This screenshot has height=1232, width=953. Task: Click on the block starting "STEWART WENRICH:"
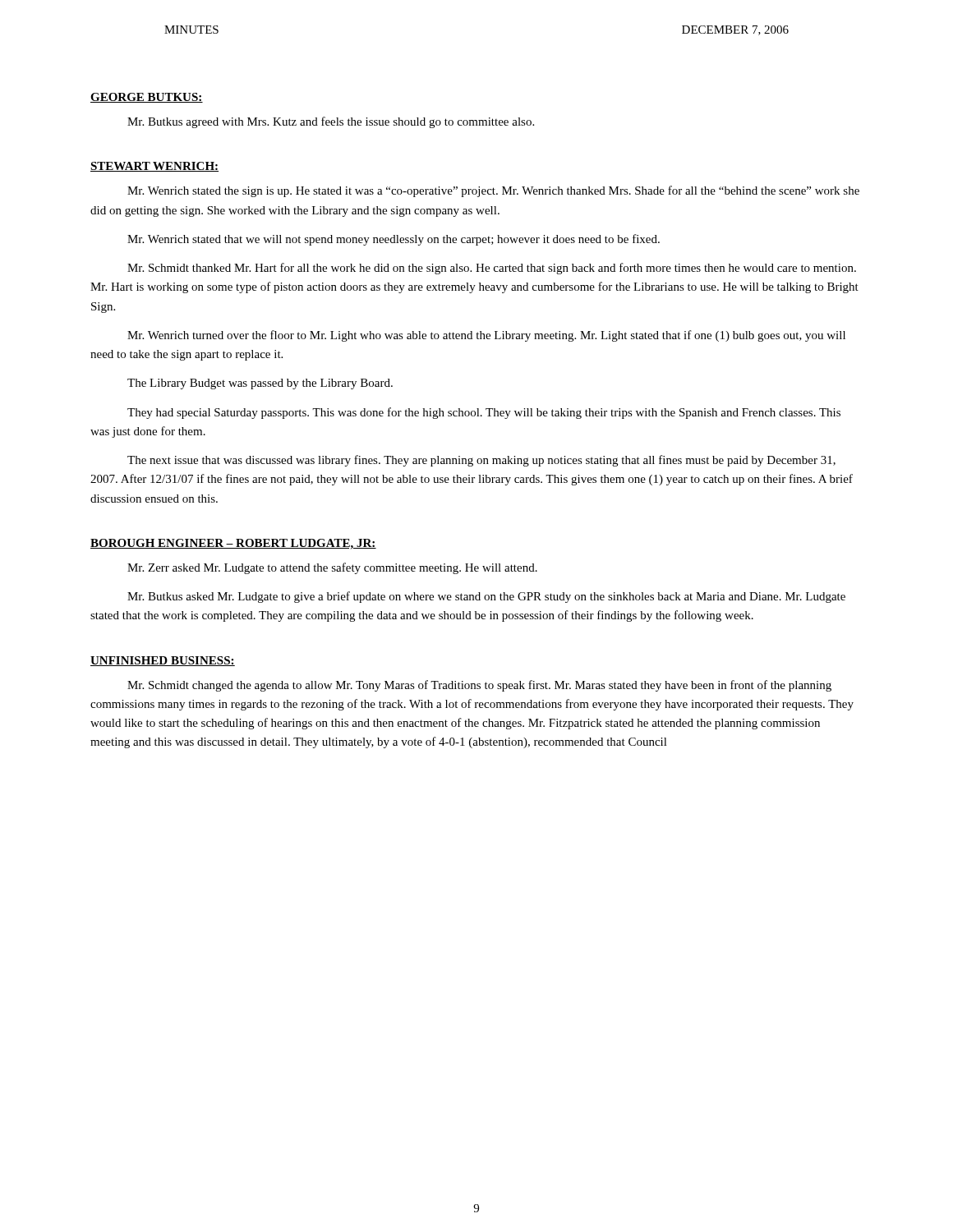click(x=154, y=167)
